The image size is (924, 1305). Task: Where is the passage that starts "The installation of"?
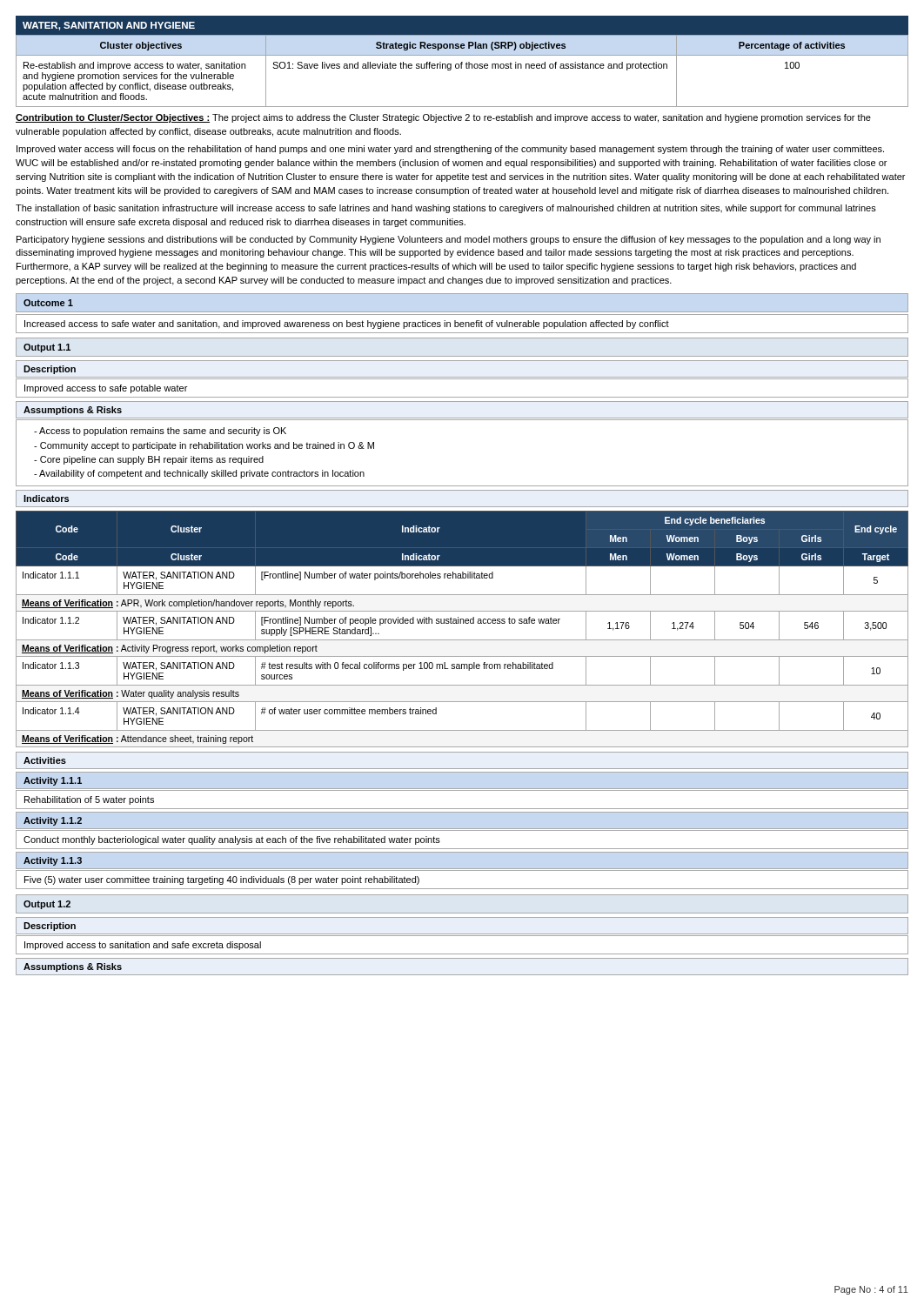coord(446,215)
